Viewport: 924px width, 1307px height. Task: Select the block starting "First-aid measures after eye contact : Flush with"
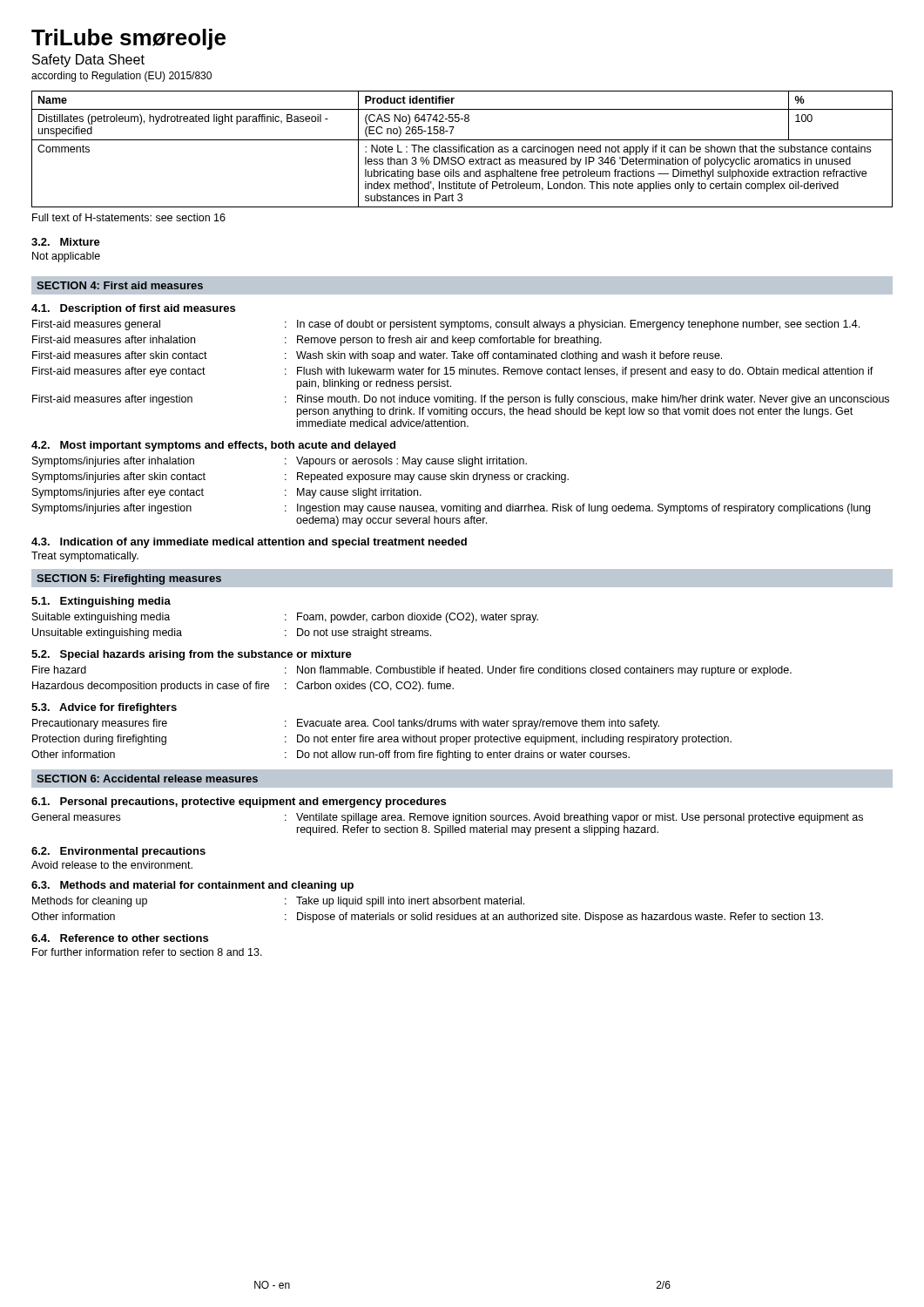462,377
